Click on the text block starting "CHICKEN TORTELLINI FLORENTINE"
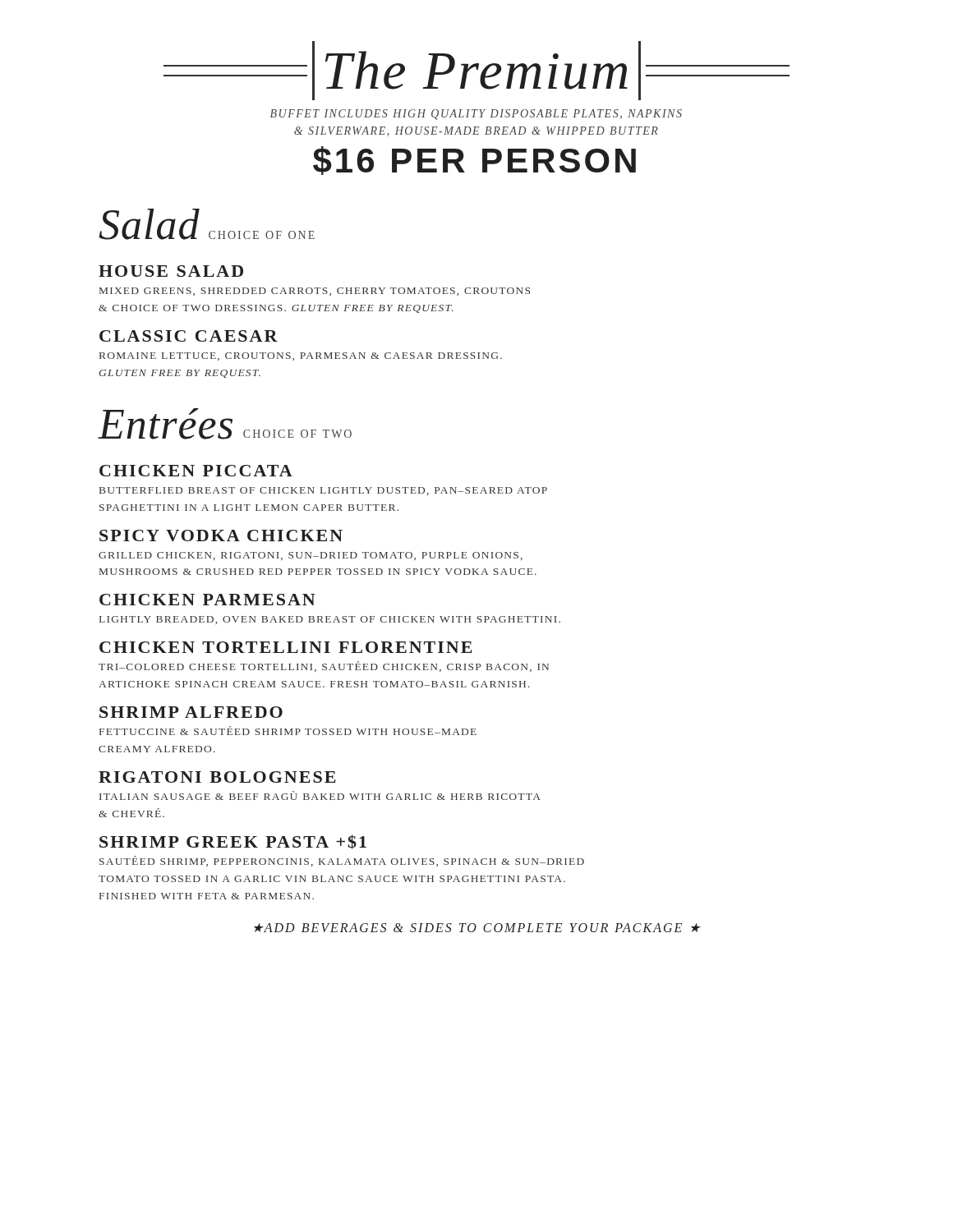The width and height of the screenshot is (953, 1232). (286, 647)
